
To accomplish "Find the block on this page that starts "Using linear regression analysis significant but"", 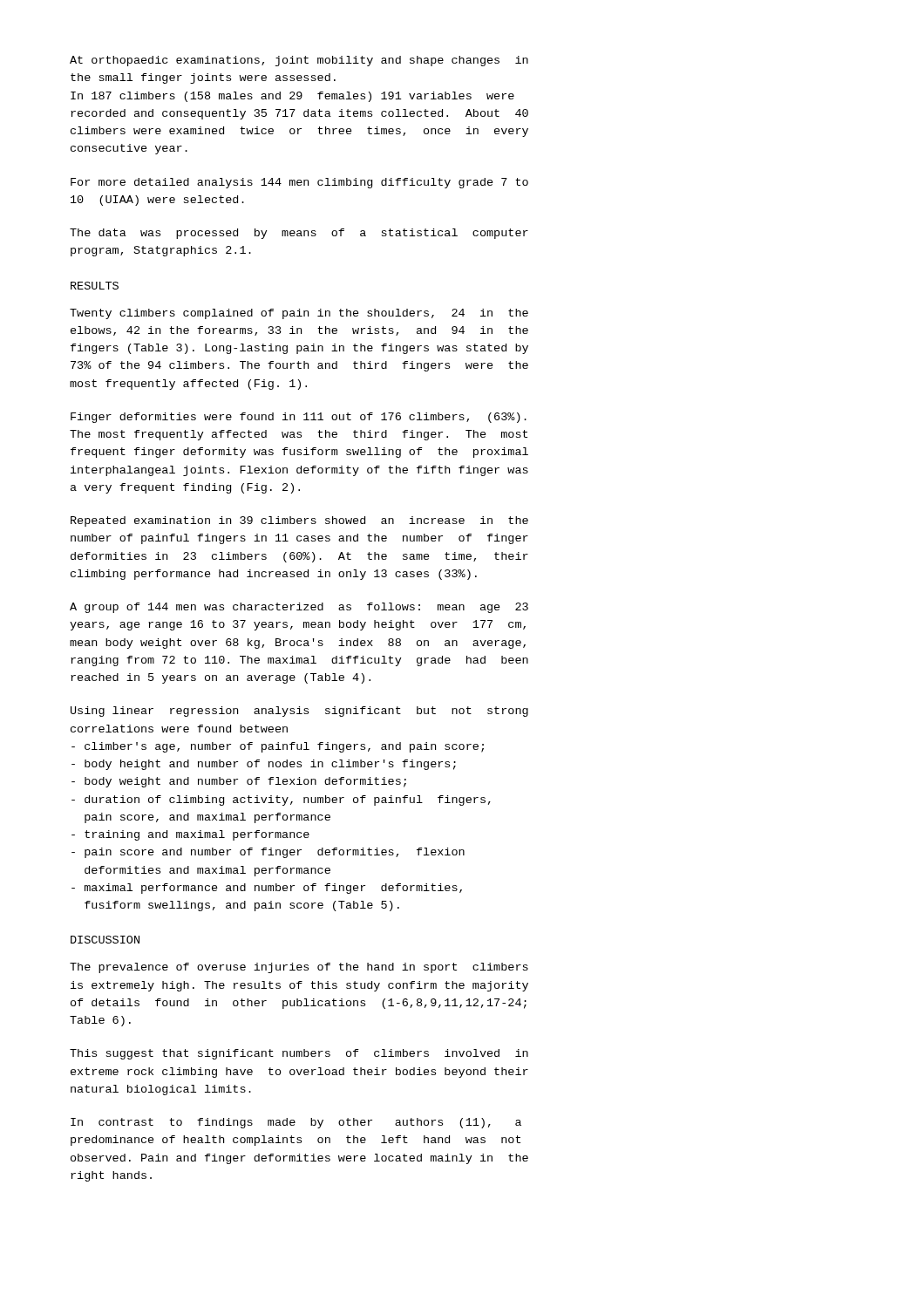I will (299, 720).
